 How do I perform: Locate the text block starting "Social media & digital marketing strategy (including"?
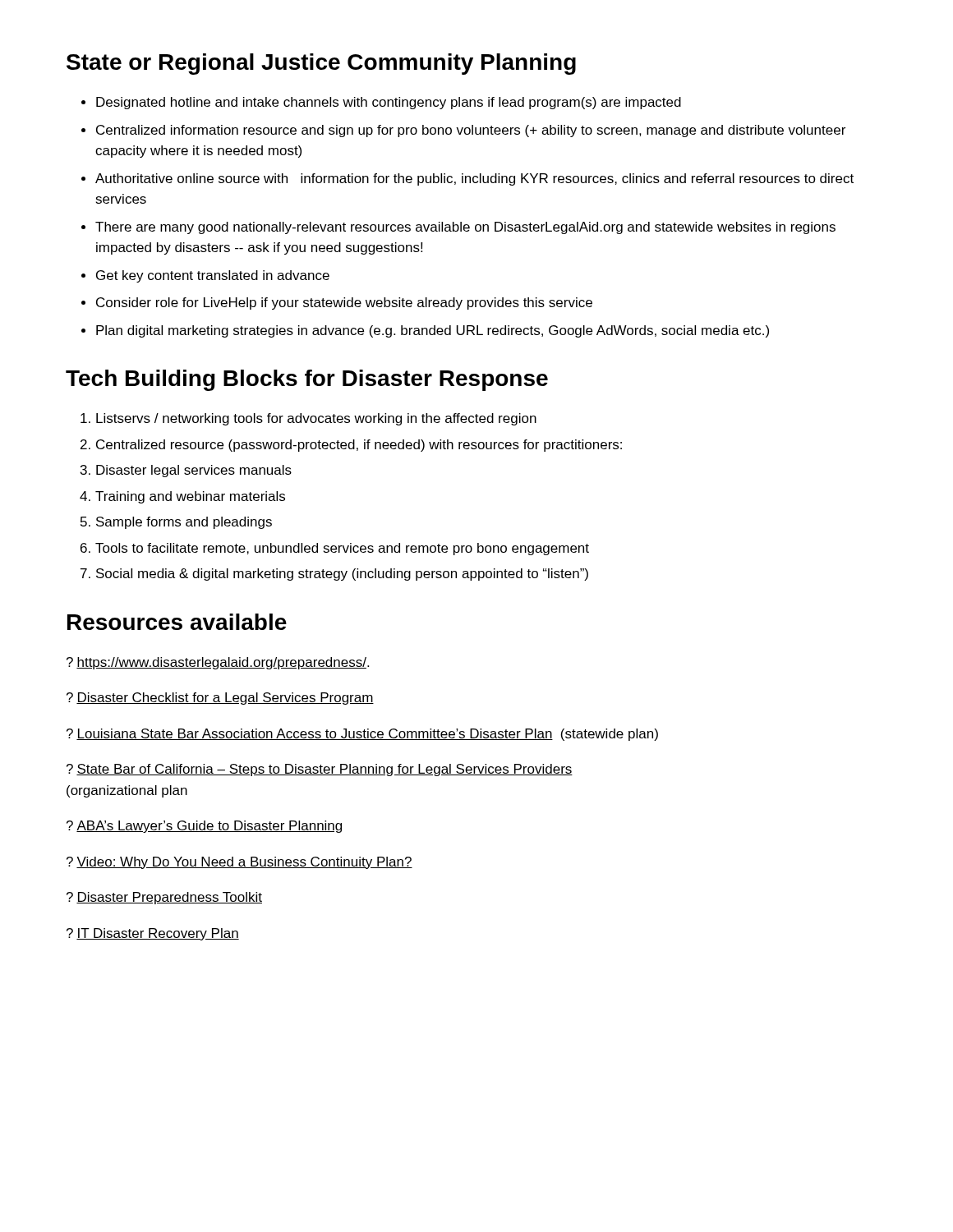point(342,574)
